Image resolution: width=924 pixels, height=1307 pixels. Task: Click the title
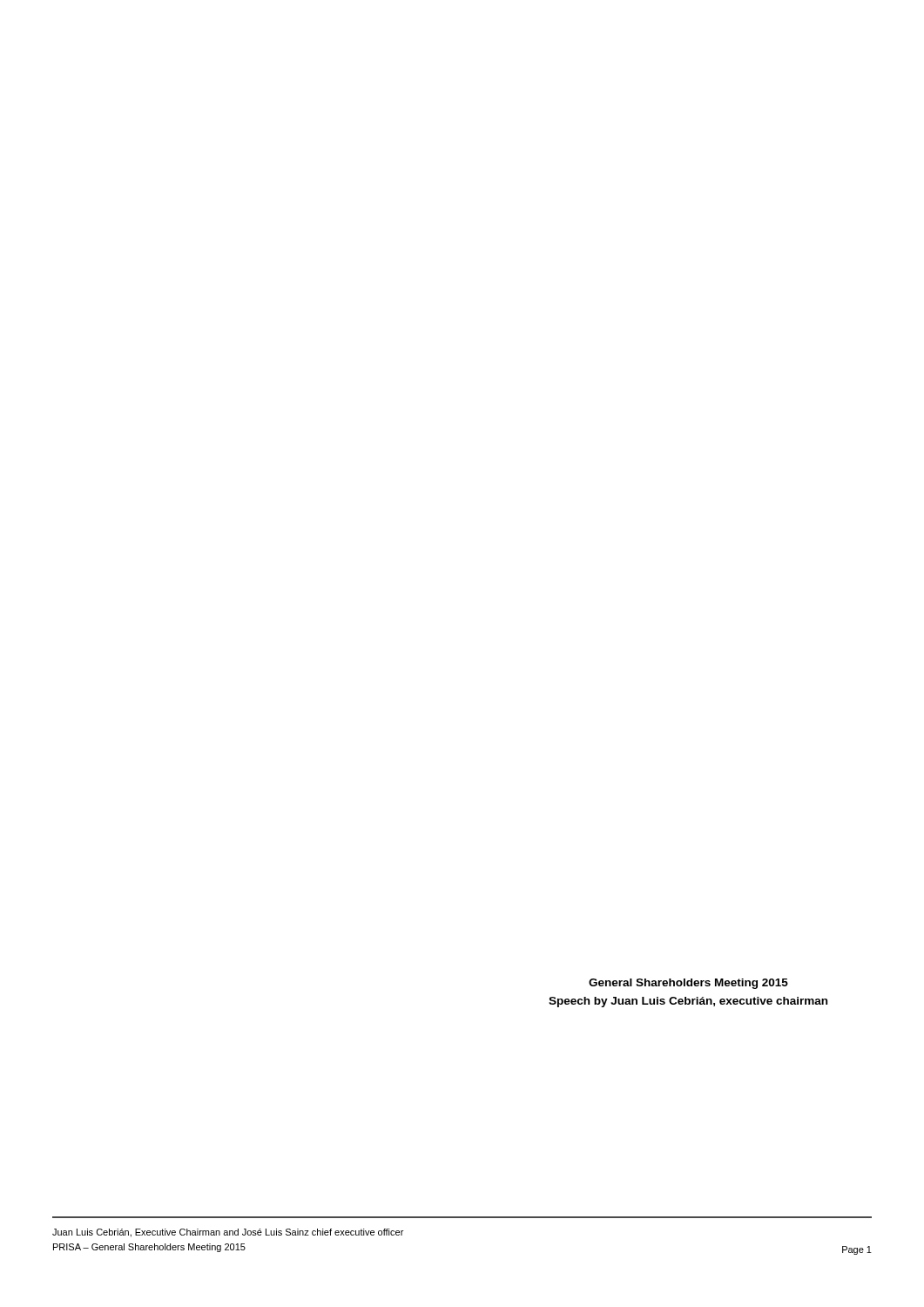(x=688, y=992)
